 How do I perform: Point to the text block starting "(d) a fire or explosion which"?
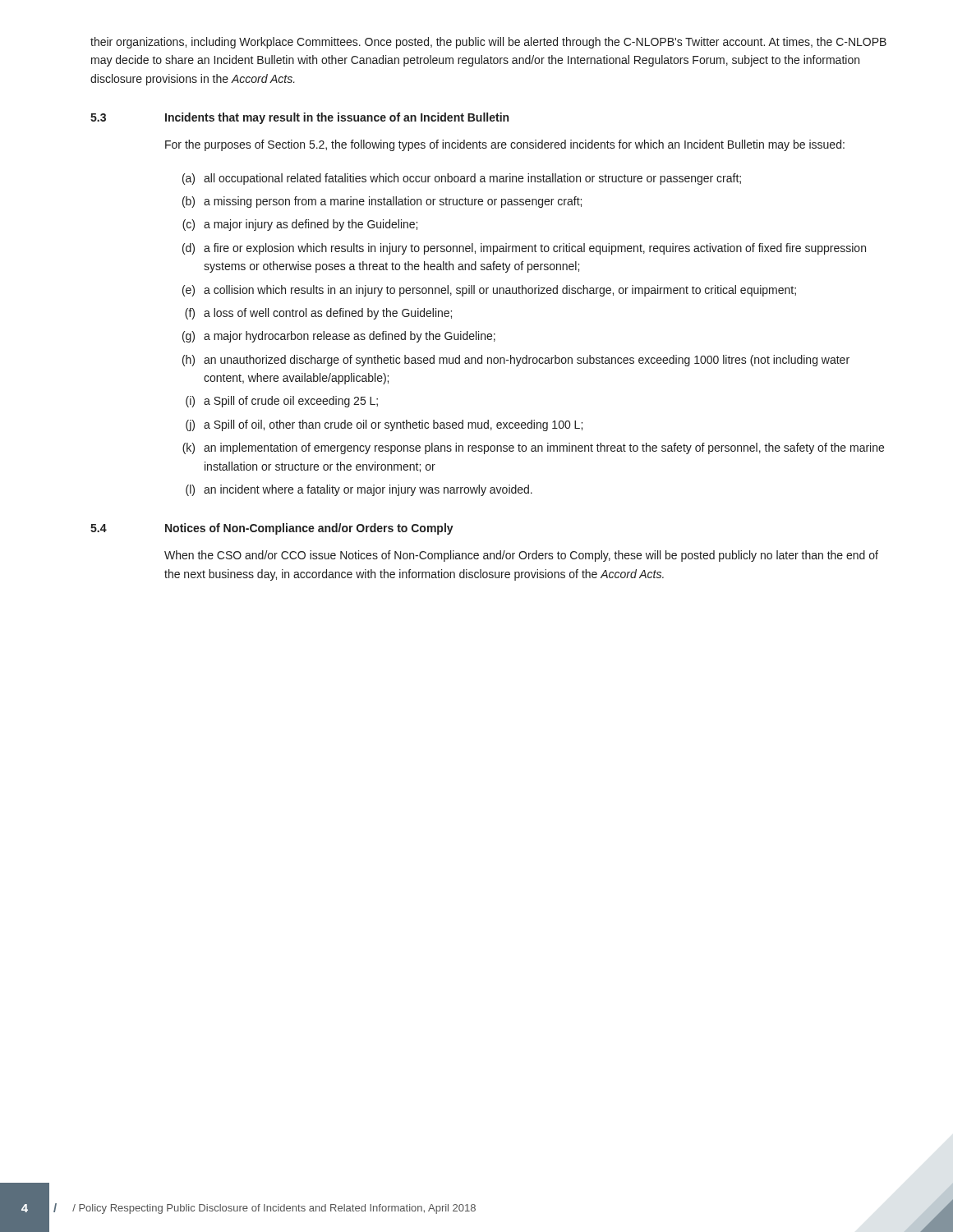(526, 257)
